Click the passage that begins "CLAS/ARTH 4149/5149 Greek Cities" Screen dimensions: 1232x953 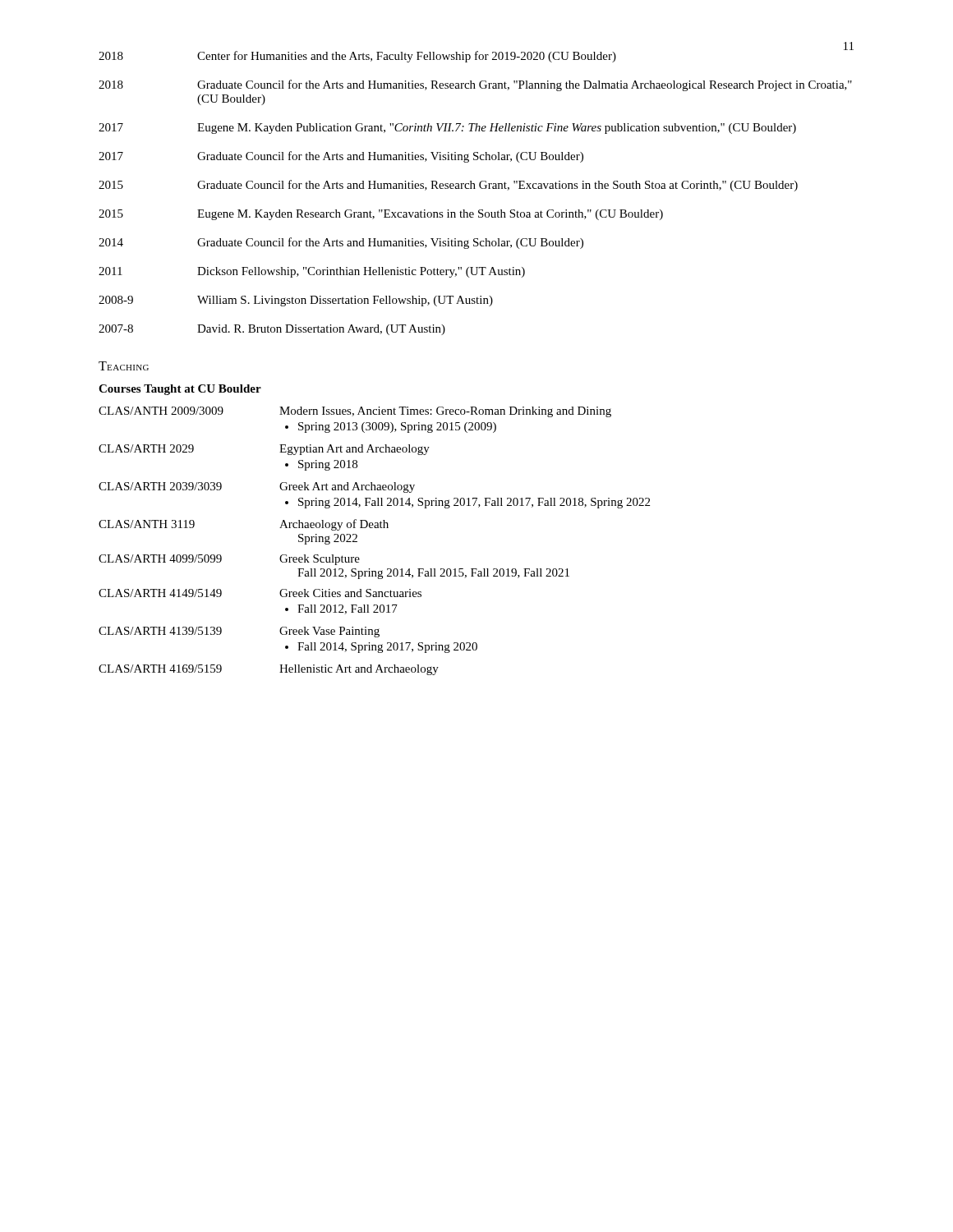pyautogui.click(x=154, y=593)
